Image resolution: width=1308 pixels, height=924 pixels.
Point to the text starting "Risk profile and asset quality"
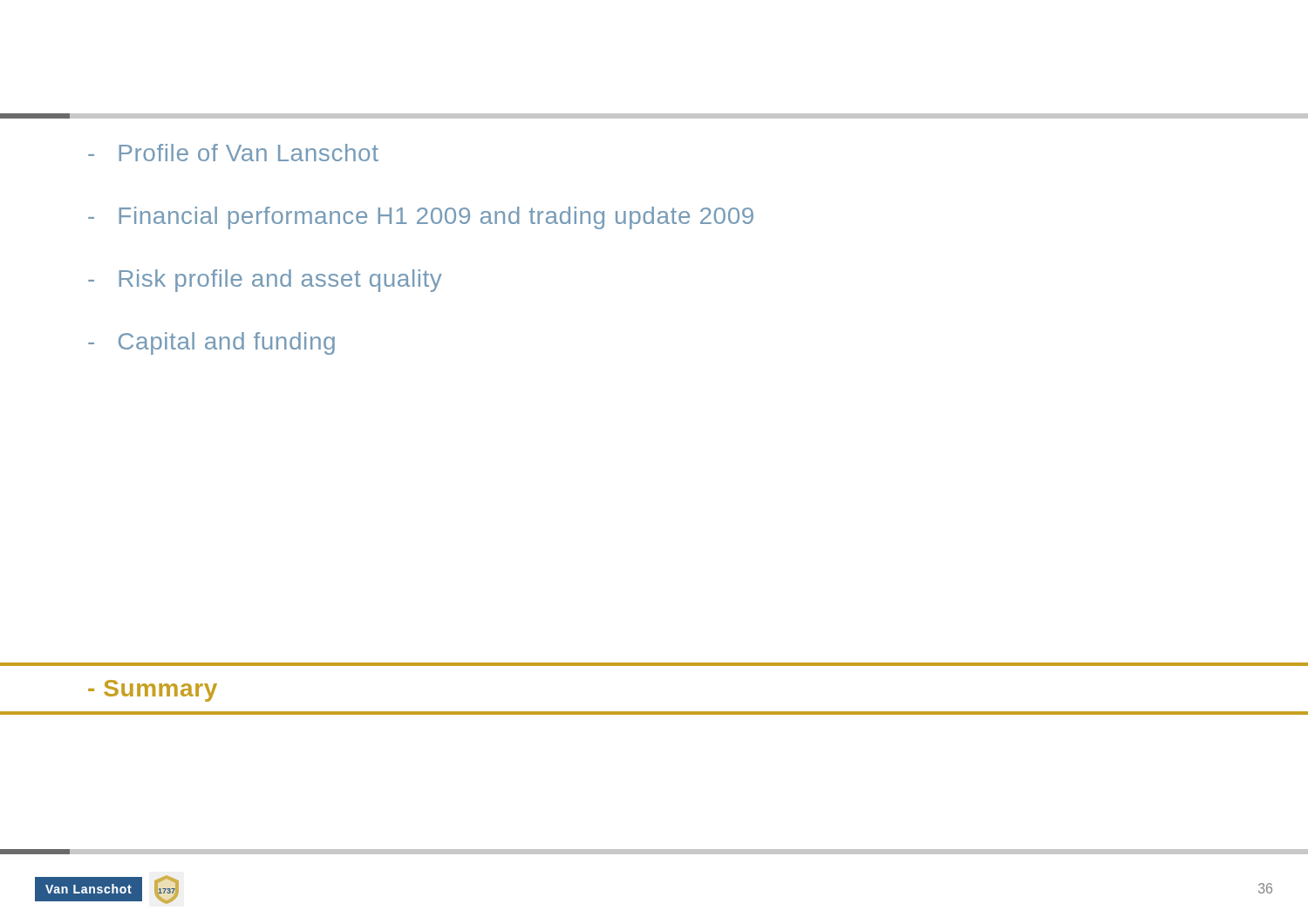point(265,278)
